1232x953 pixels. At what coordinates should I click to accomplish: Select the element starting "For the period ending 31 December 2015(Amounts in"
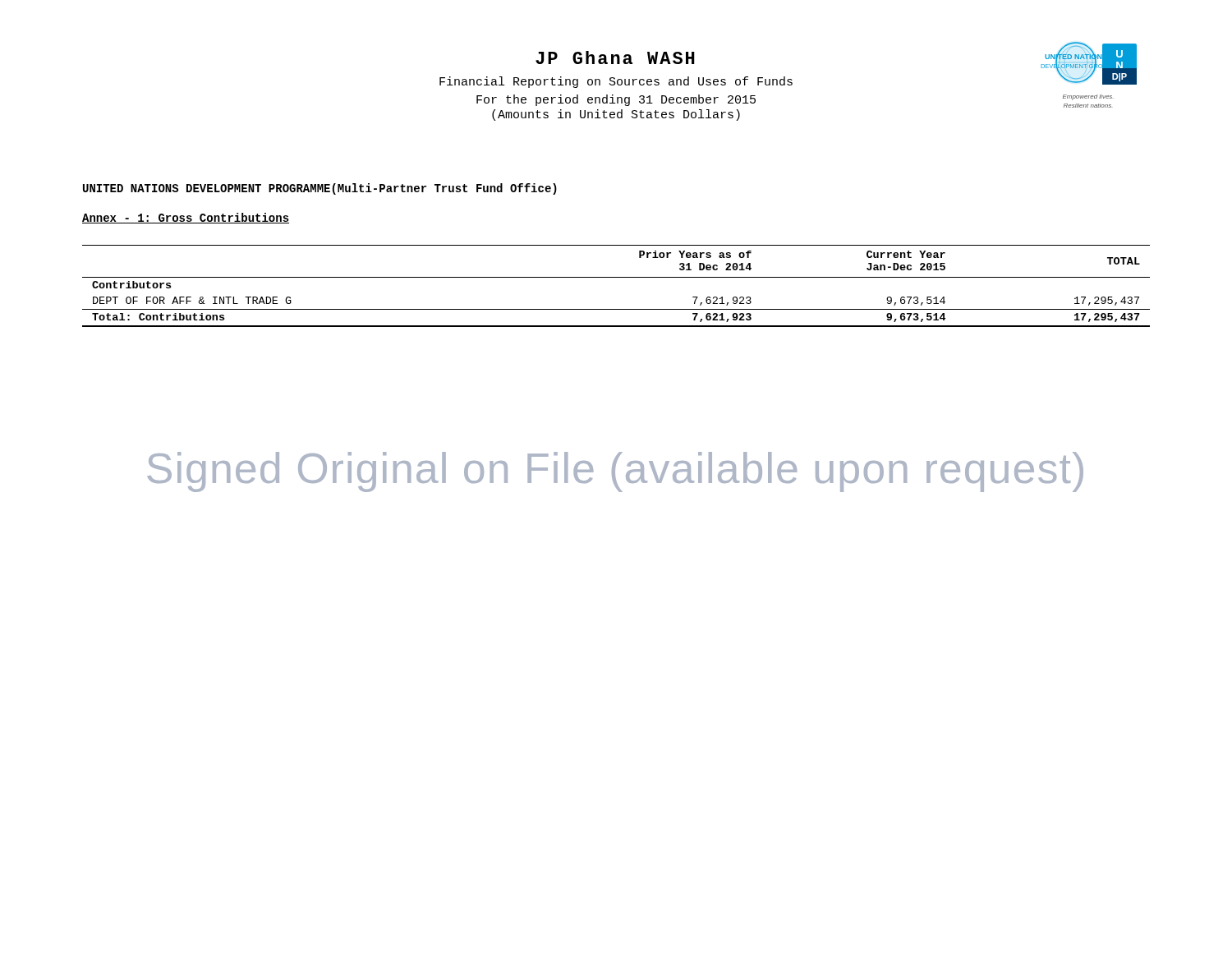(616, 108)
